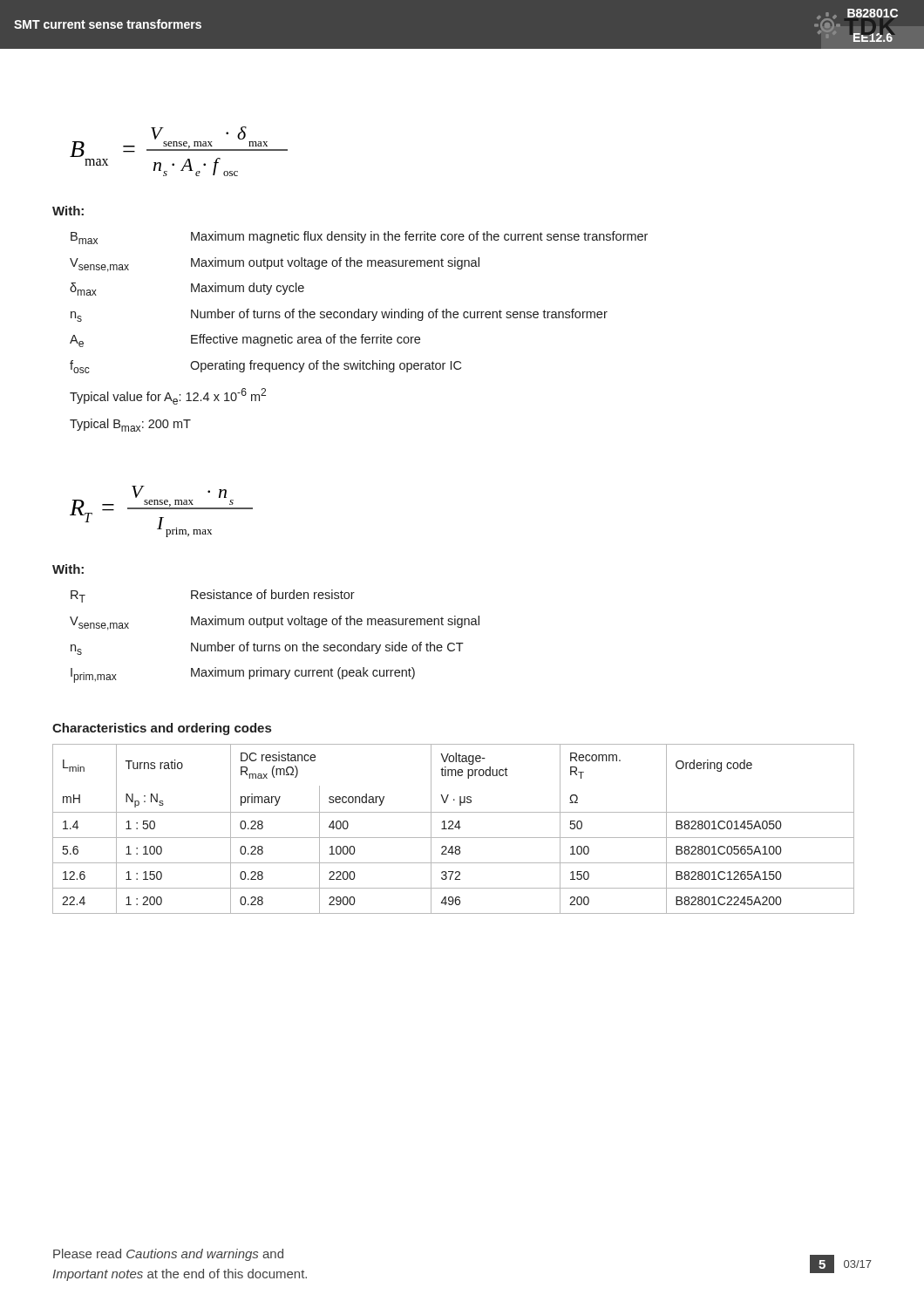Locate the list item that reads "Bmax Maximum magnetic flux density in the"

(x=362, y=302)
